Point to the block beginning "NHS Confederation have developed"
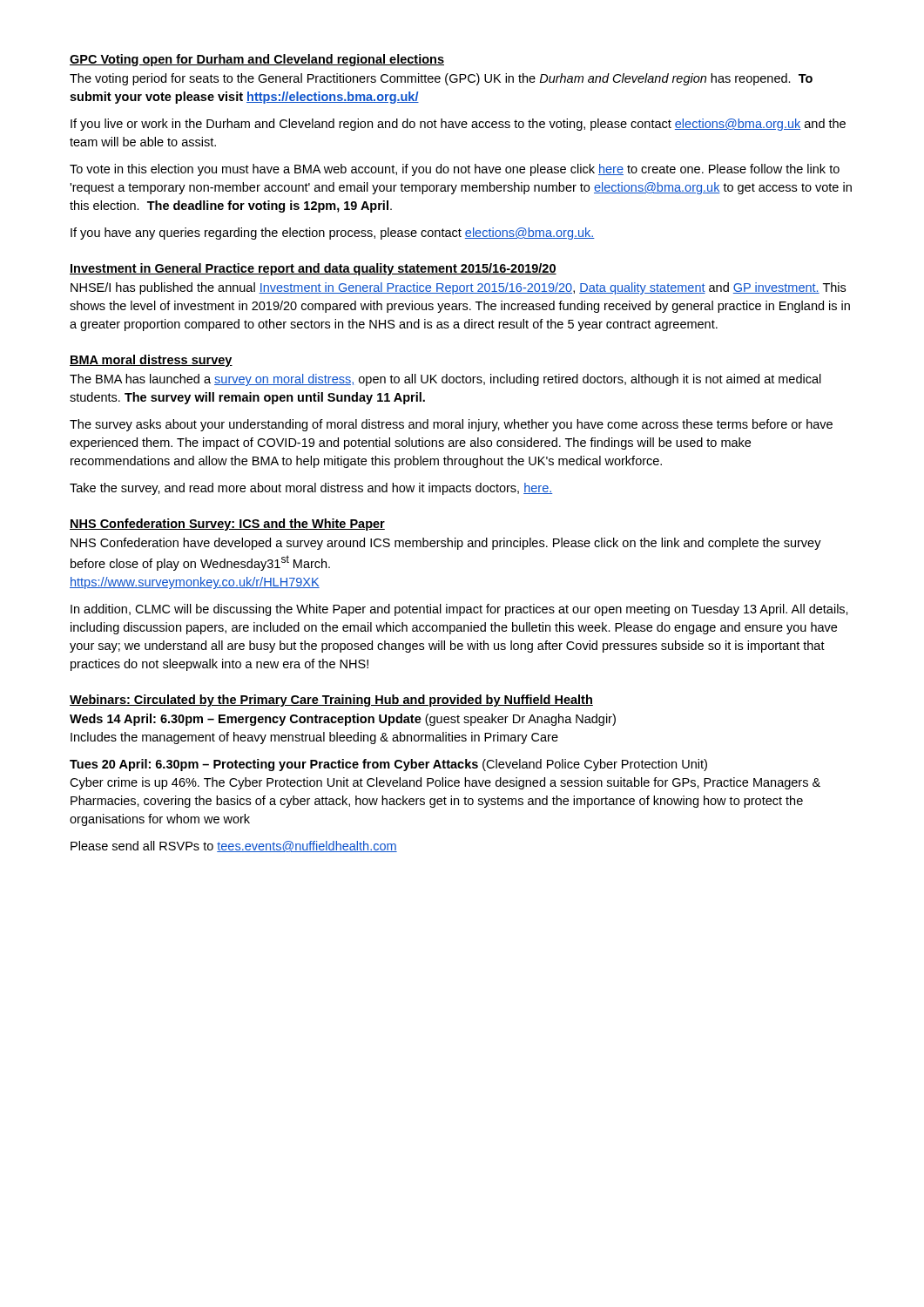This screenshot has height=1307, width=924. coord(446,544)
